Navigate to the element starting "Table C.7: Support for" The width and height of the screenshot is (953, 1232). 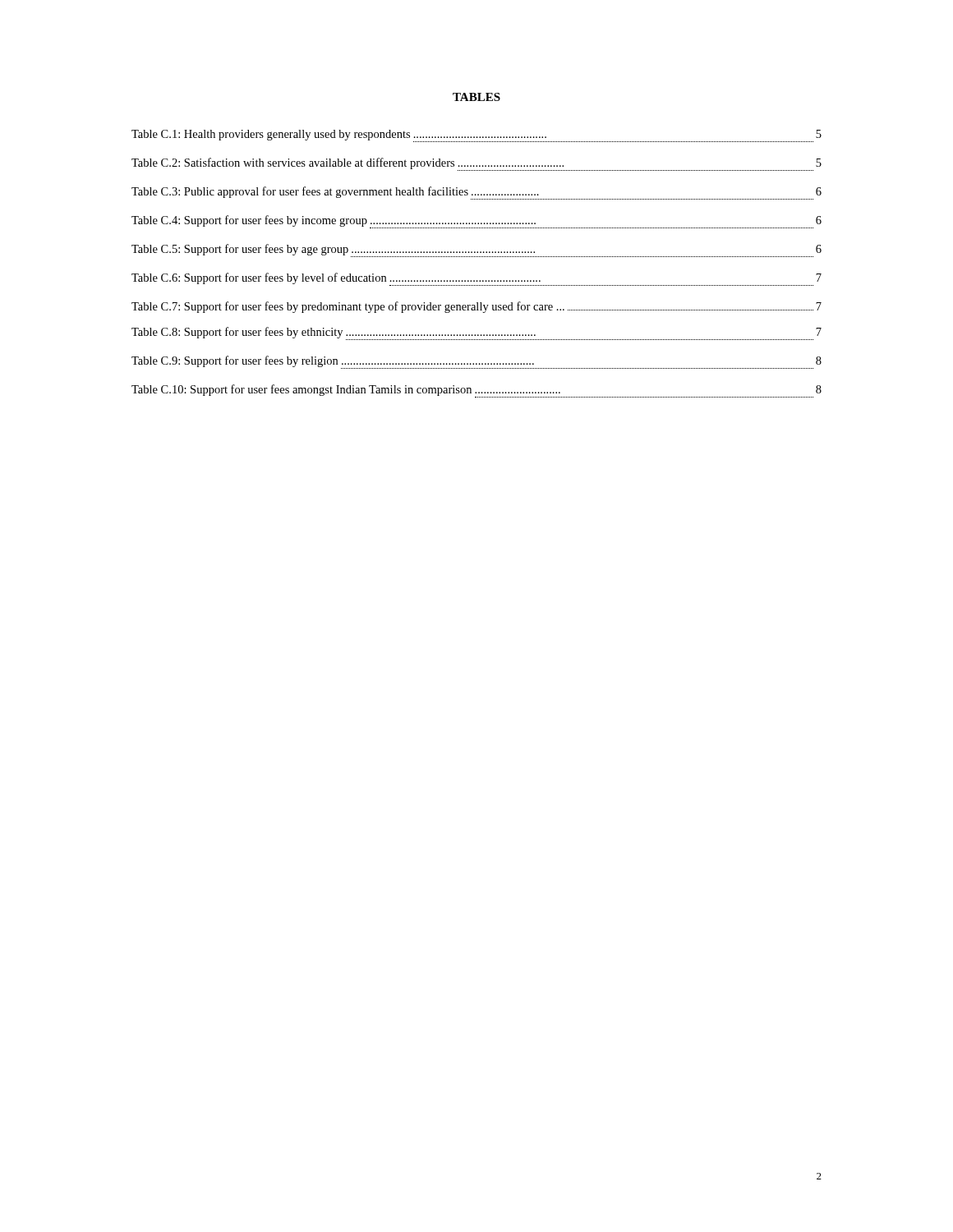(x=476, y=307)
